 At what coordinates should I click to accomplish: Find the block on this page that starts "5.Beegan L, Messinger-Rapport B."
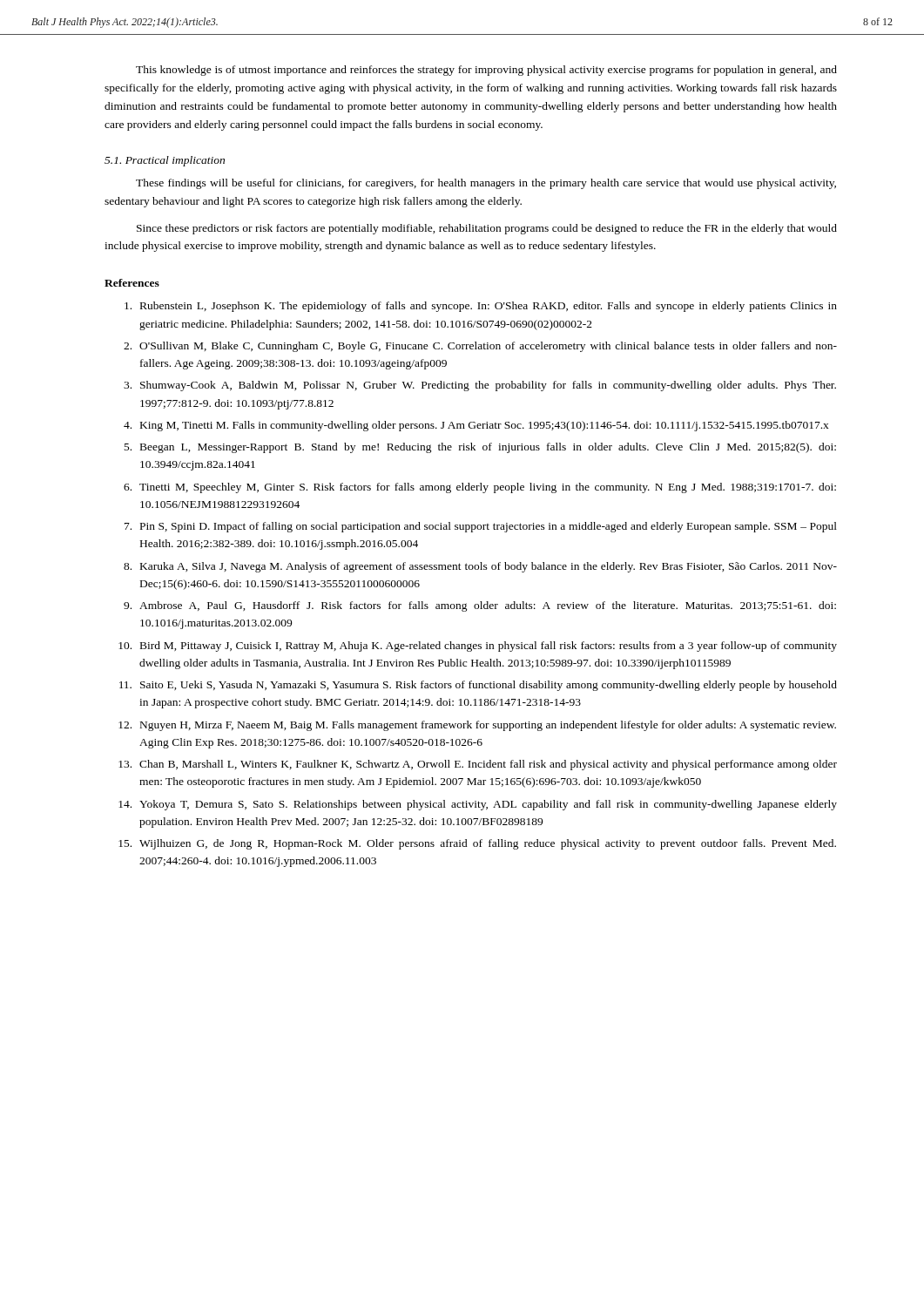tap(471, 456)
